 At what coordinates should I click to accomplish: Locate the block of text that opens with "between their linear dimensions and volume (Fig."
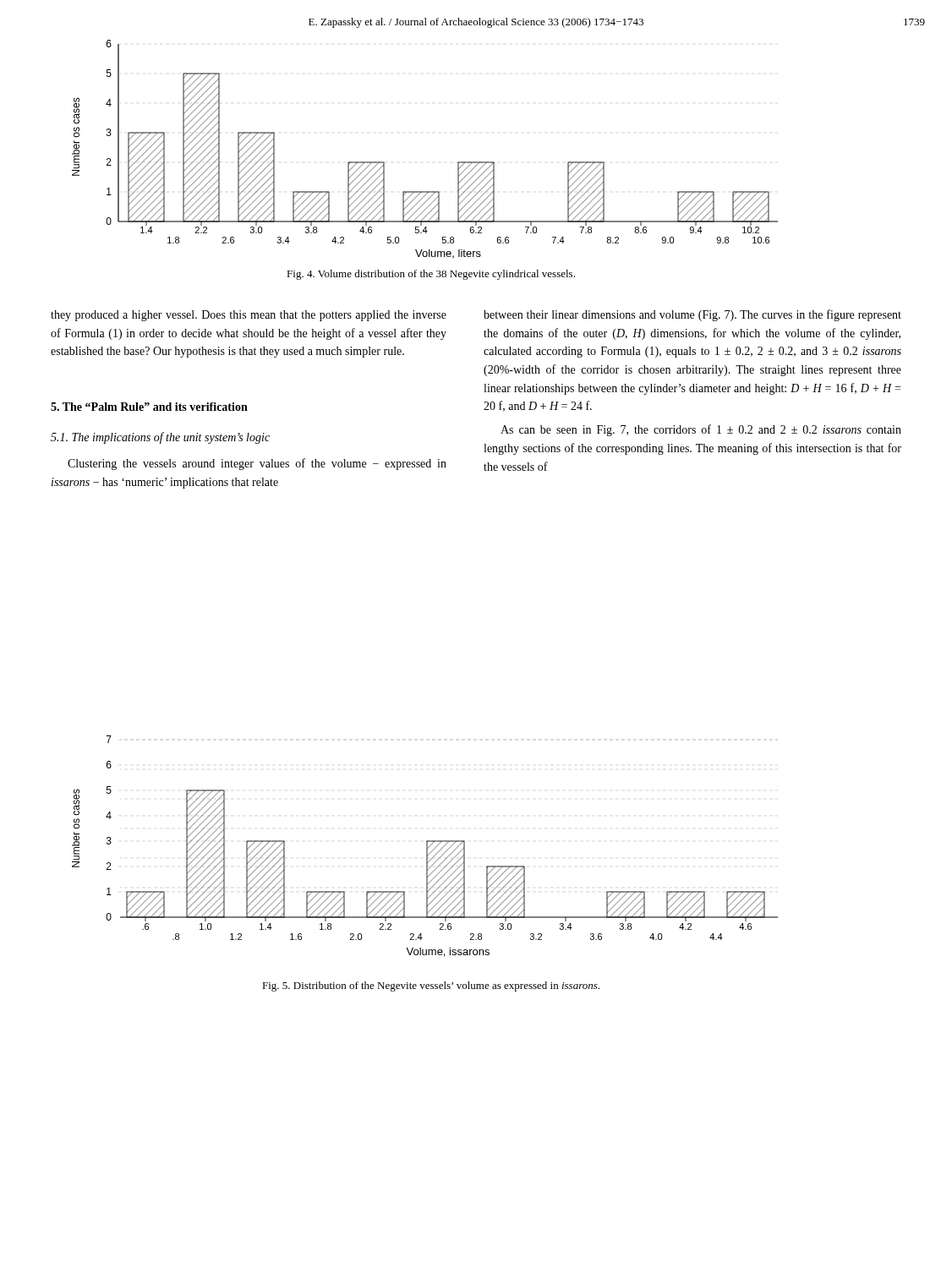pos(692,391)
